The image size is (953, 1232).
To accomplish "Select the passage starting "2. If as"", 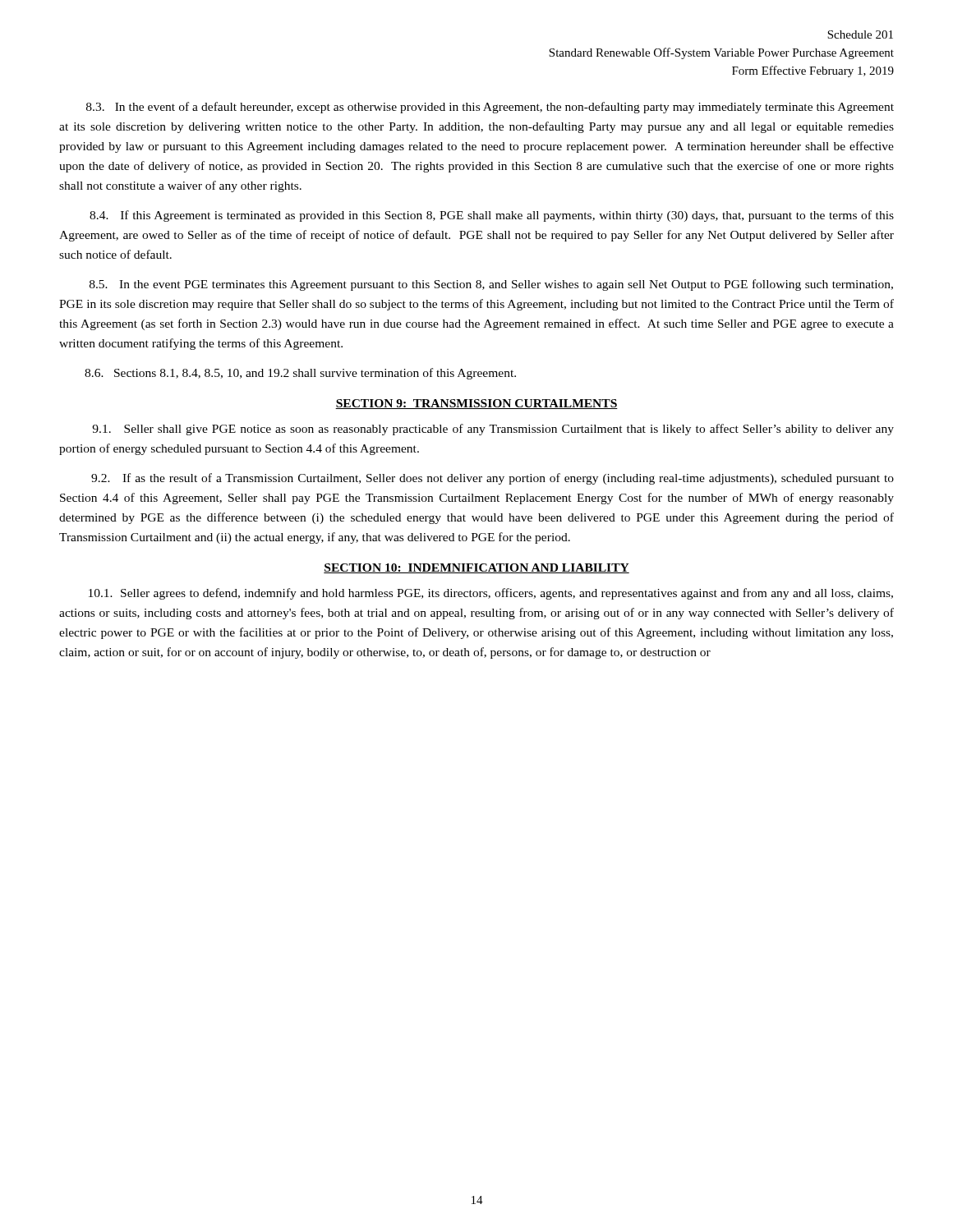I will coord(476,507).
